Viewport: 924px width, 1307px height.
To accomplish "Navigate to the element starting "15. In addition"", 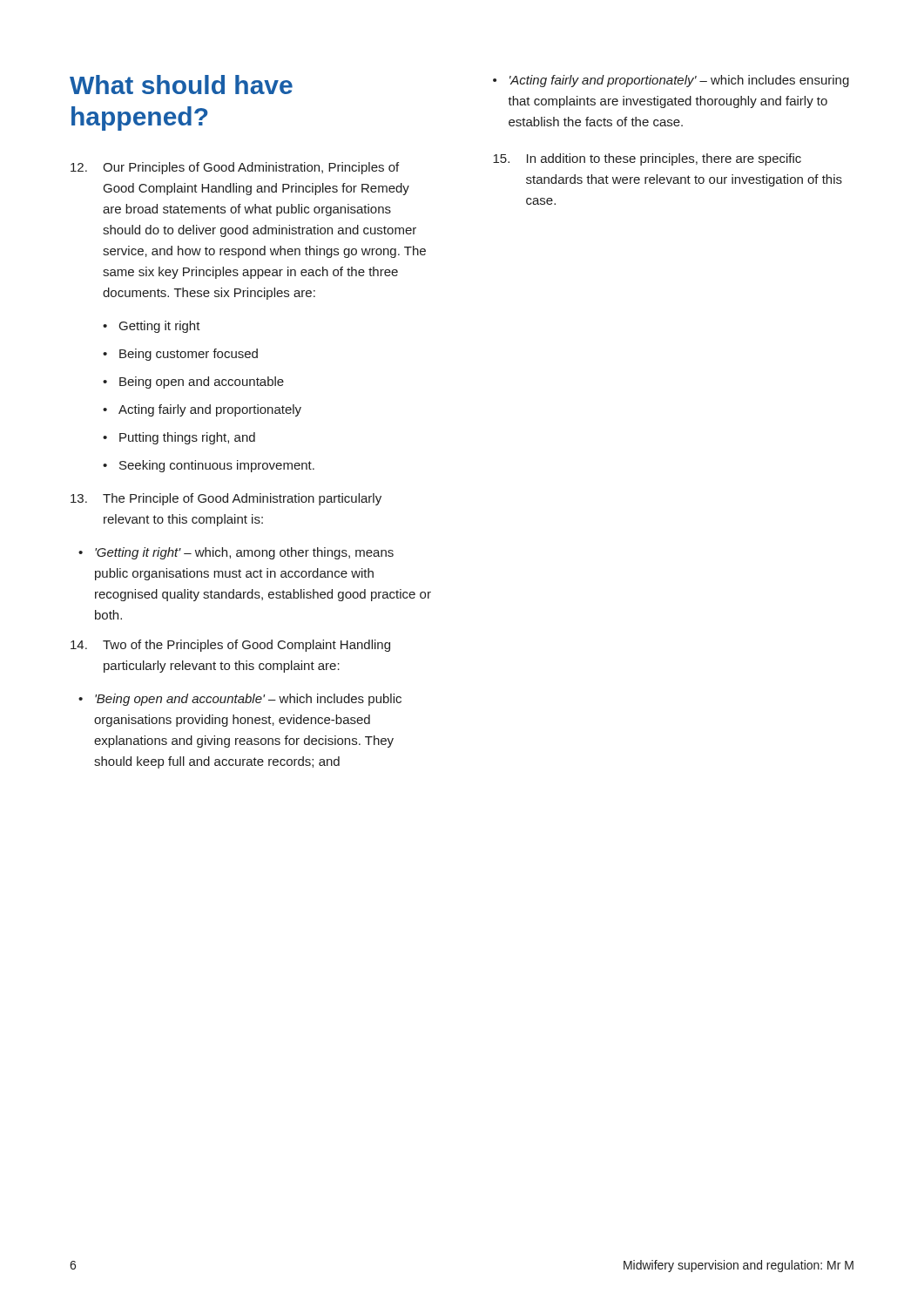I will coord(673,179).
